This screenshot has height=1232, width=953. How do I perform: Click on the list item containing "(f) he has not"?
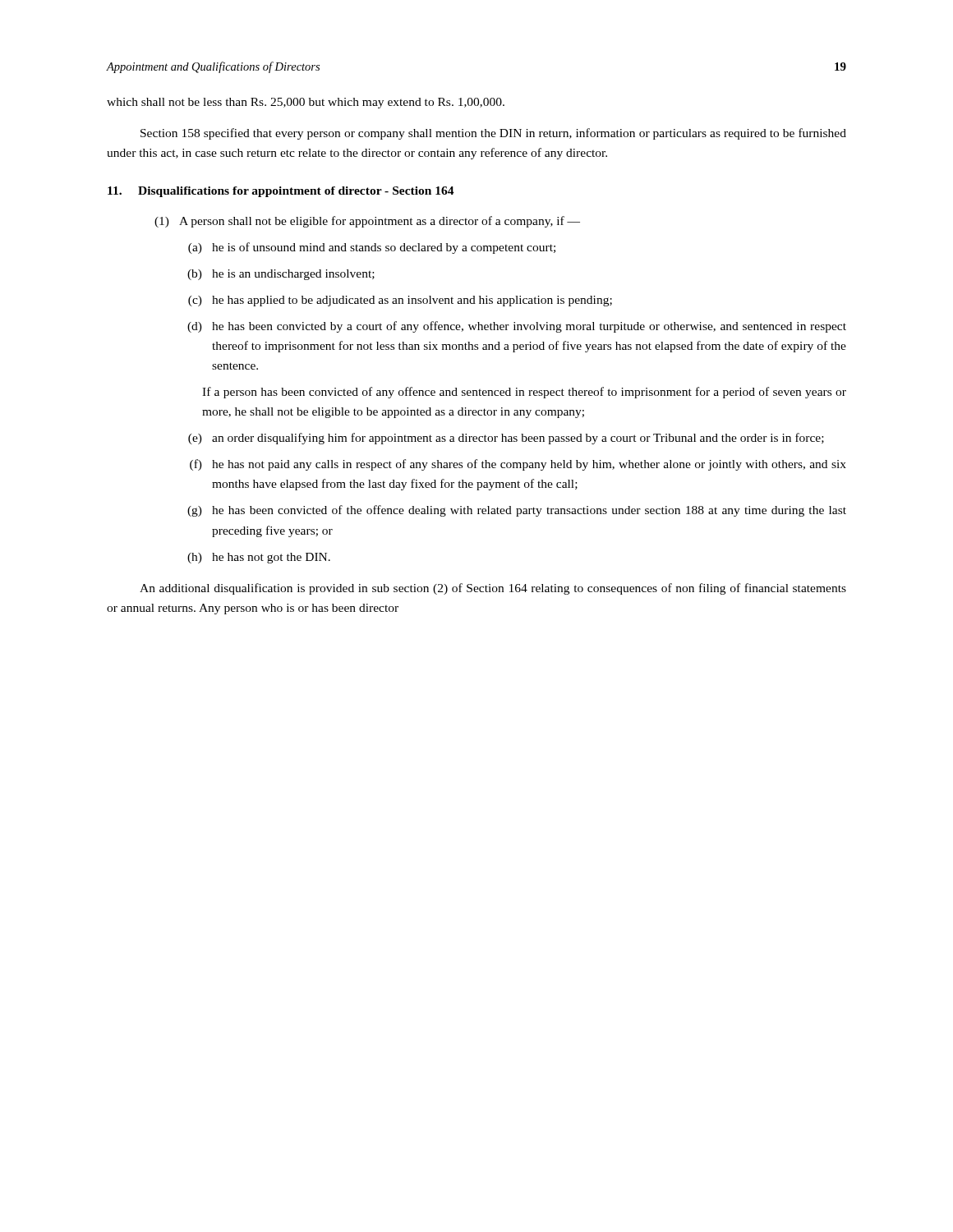click(505, 474)
